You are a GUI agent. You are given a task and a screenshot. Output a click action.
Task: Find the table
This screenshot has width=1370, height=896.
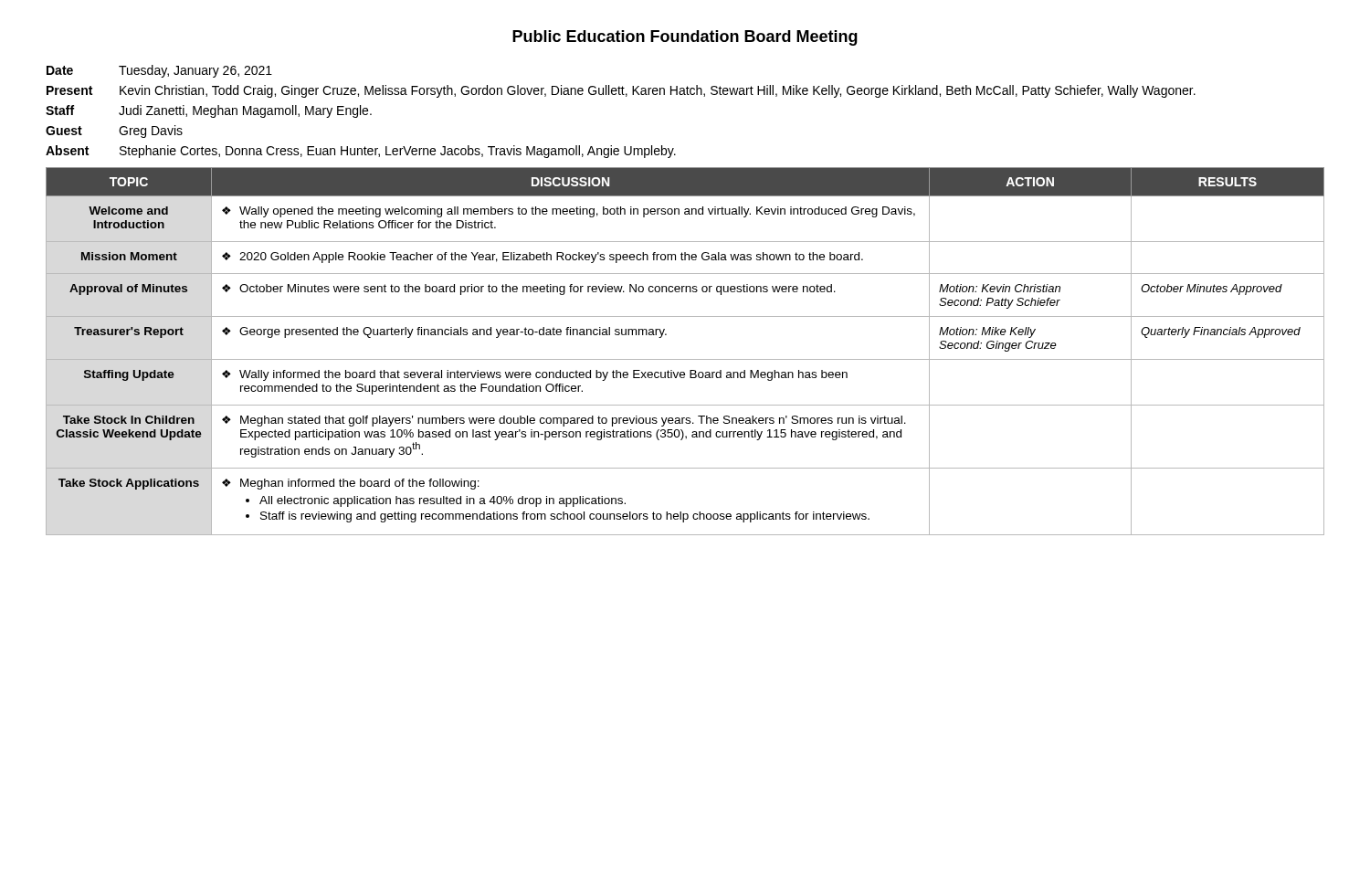point(685,351)
